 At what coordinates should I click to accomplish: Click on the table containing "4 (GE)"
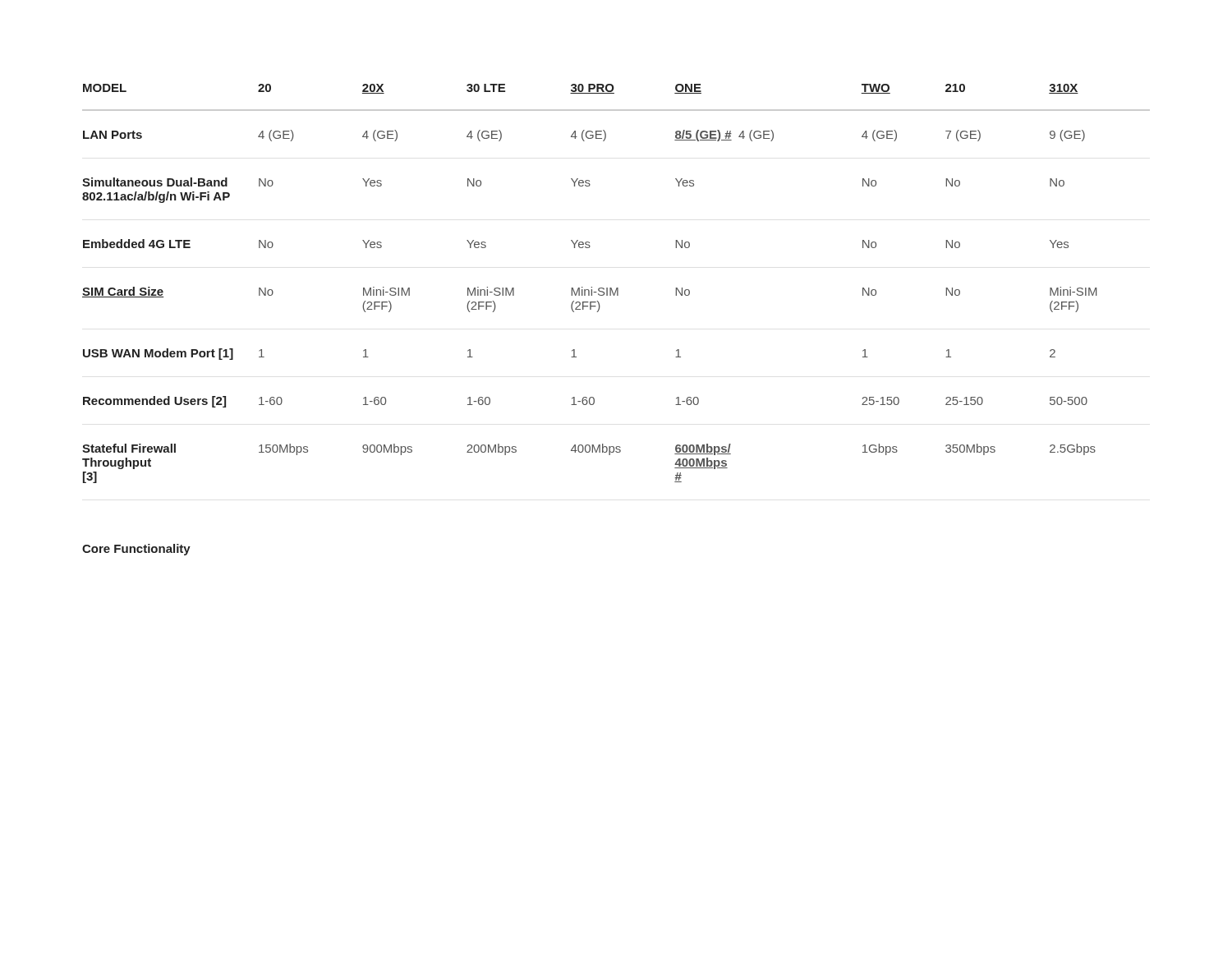pyautogui.click(x=616, y=283)
